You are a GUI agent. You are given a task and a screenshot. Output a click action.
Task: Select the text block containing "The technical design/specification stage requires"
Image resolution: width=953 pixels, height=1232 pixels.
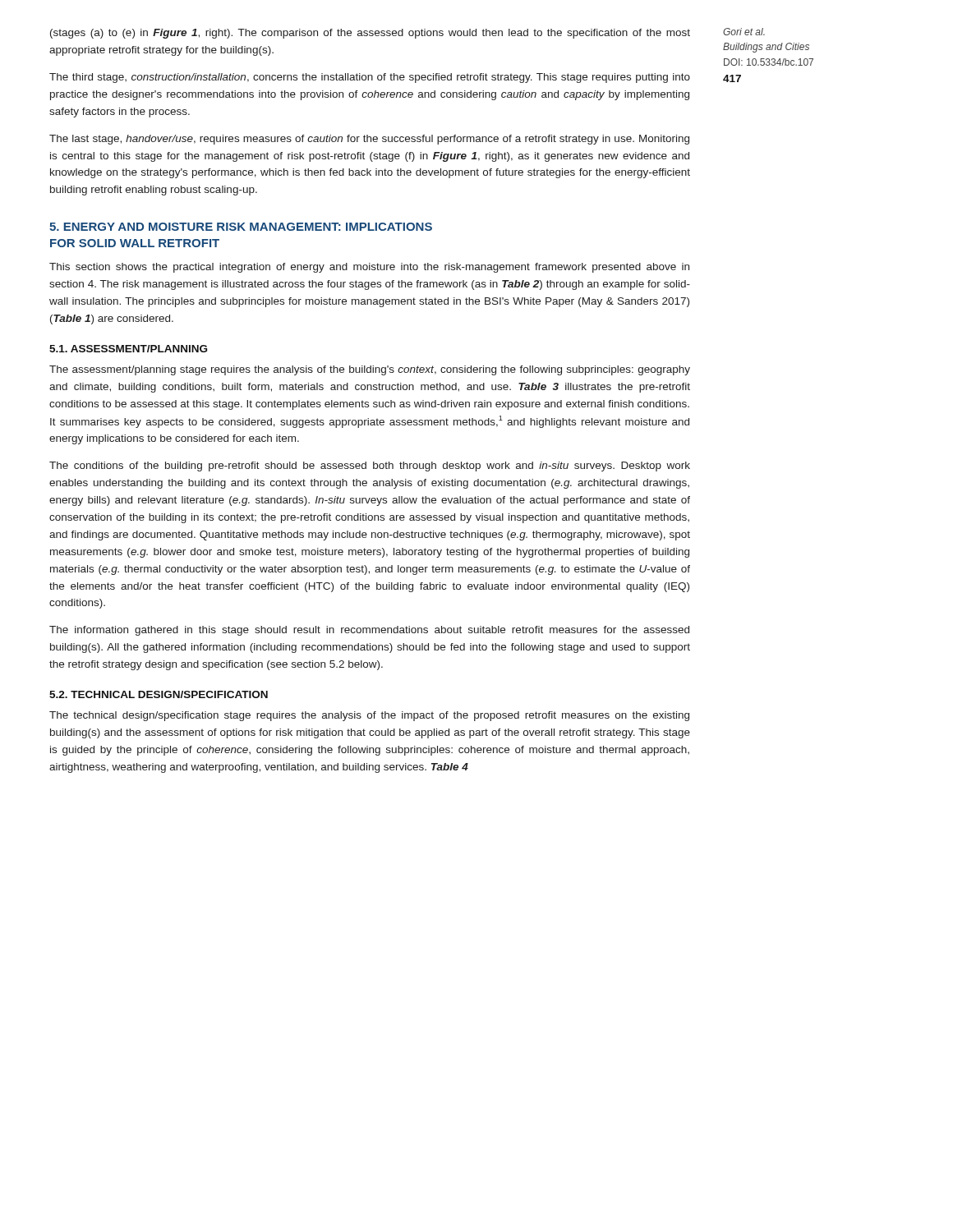pyautogui.click(x=370, y=742)
